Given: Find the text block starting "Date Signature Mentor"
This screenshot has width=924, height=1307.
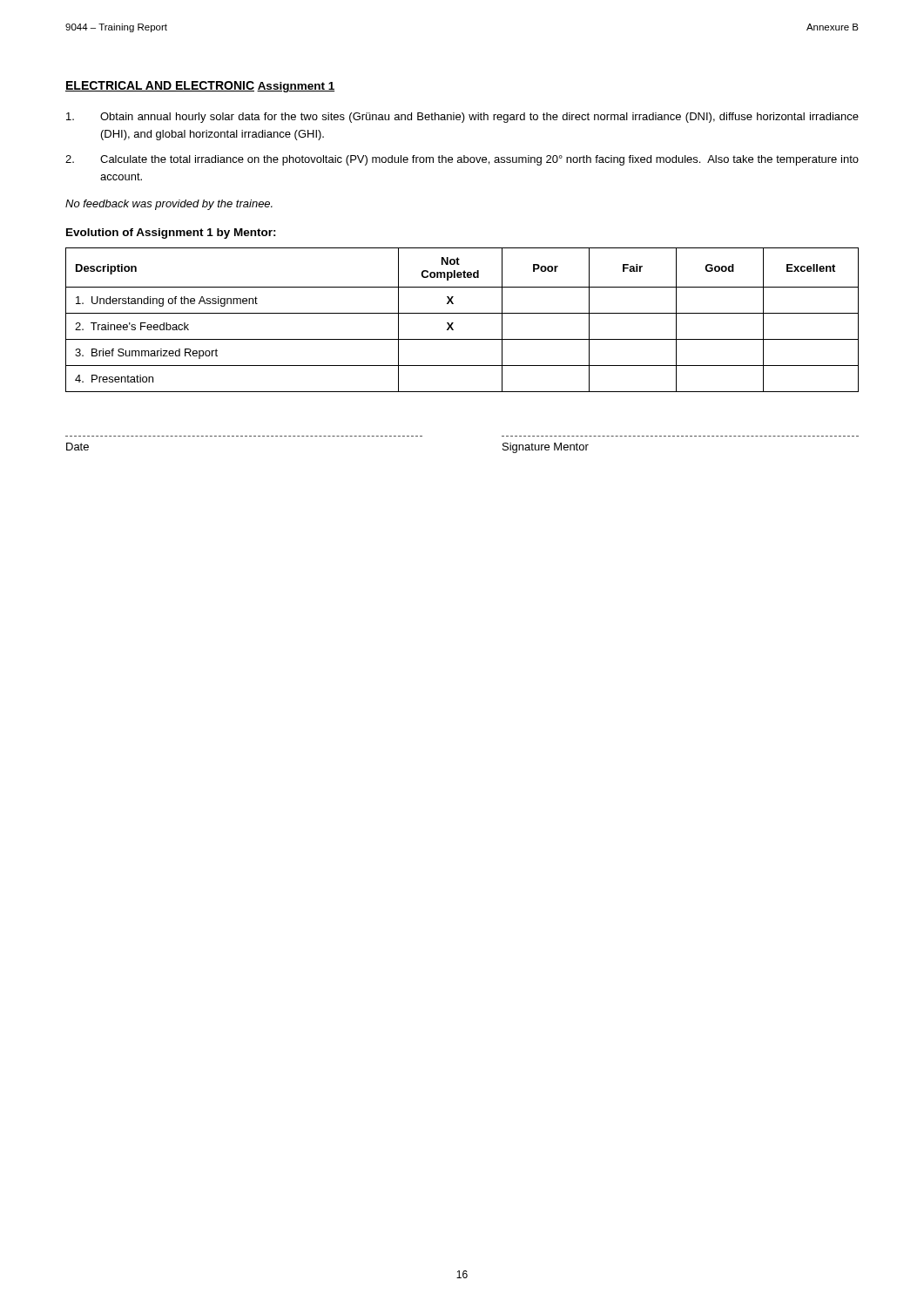Looking at the screenshot, I should pos(78,447).
